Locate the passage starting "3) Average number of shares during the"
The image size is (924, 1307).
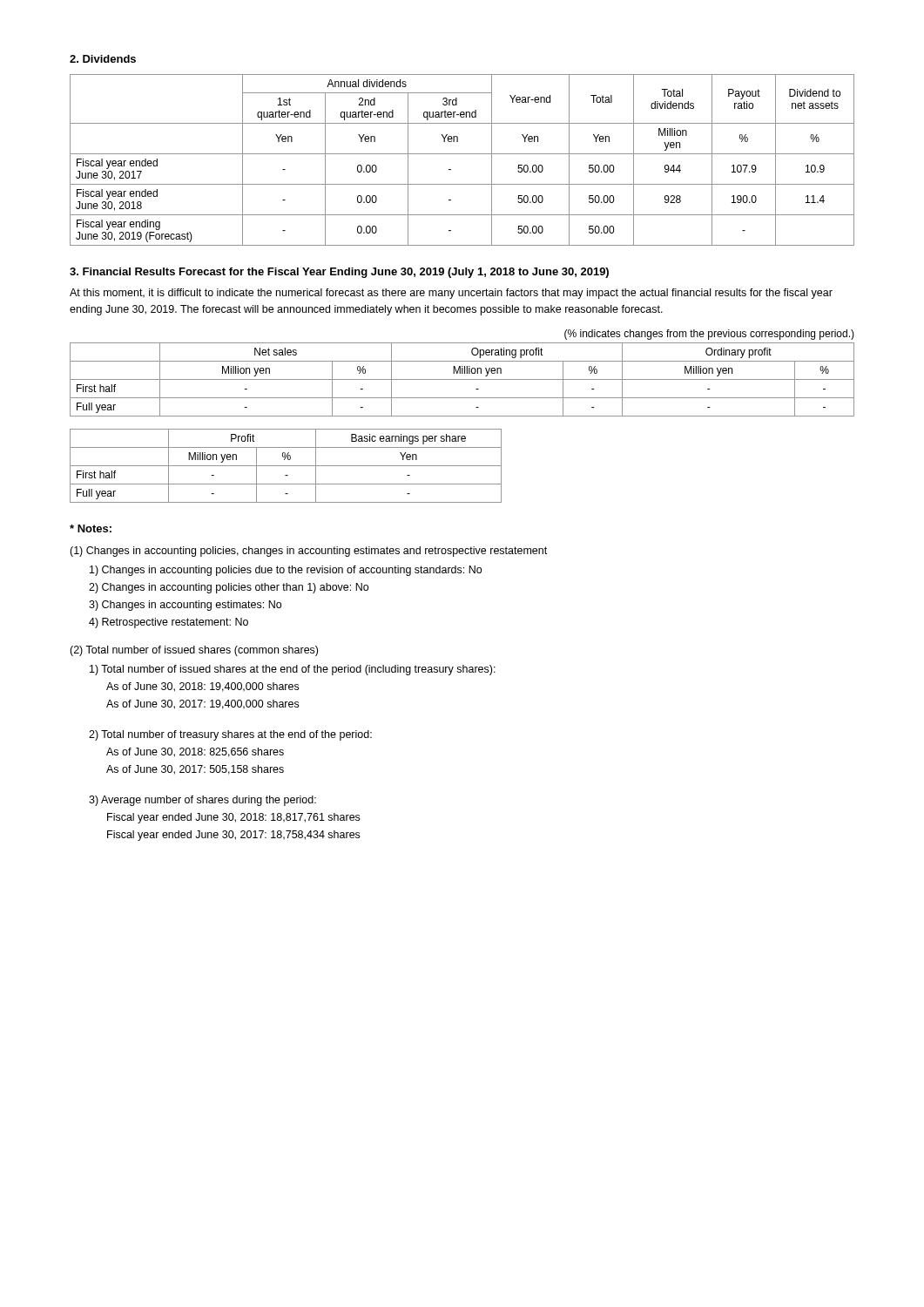(x=225, y=817)
